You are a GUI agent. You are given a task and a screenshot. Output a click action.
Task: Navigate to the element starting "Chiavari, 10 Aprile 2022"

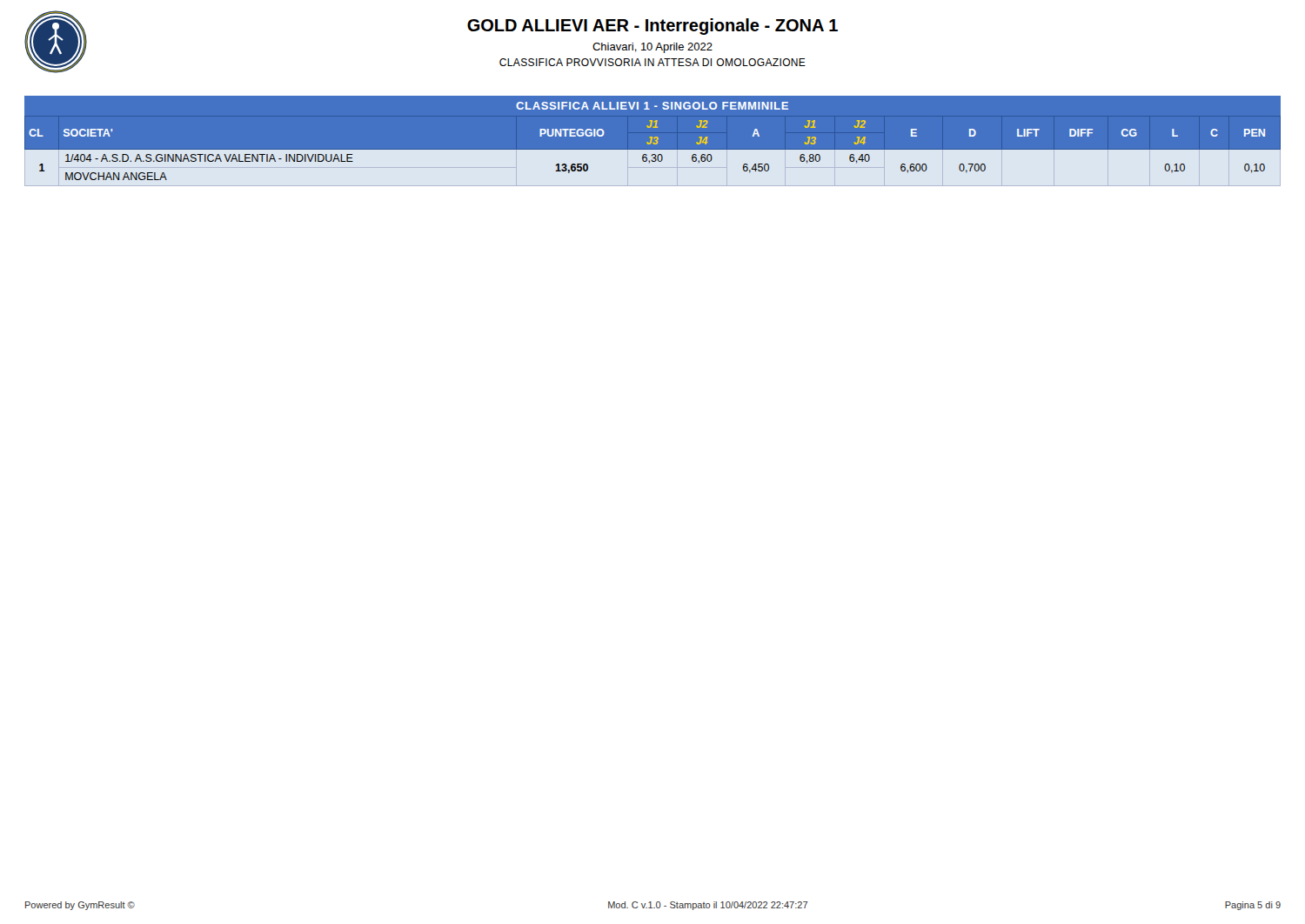(x=652, y=47)
